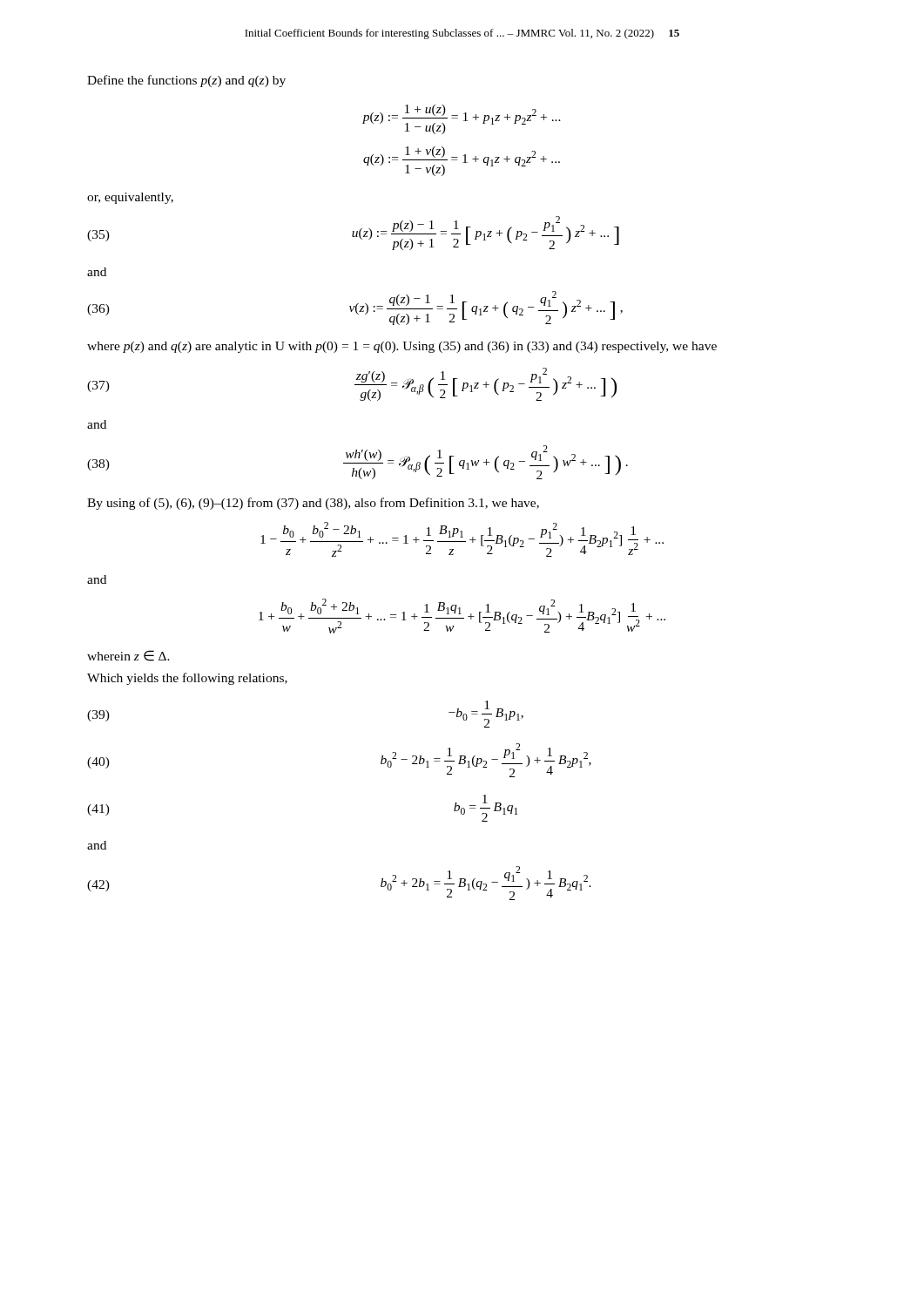Find the text block with the text "By using of (5), (6),"
This screenshot has height=1307, width=924.
click(x=313, y=502)
